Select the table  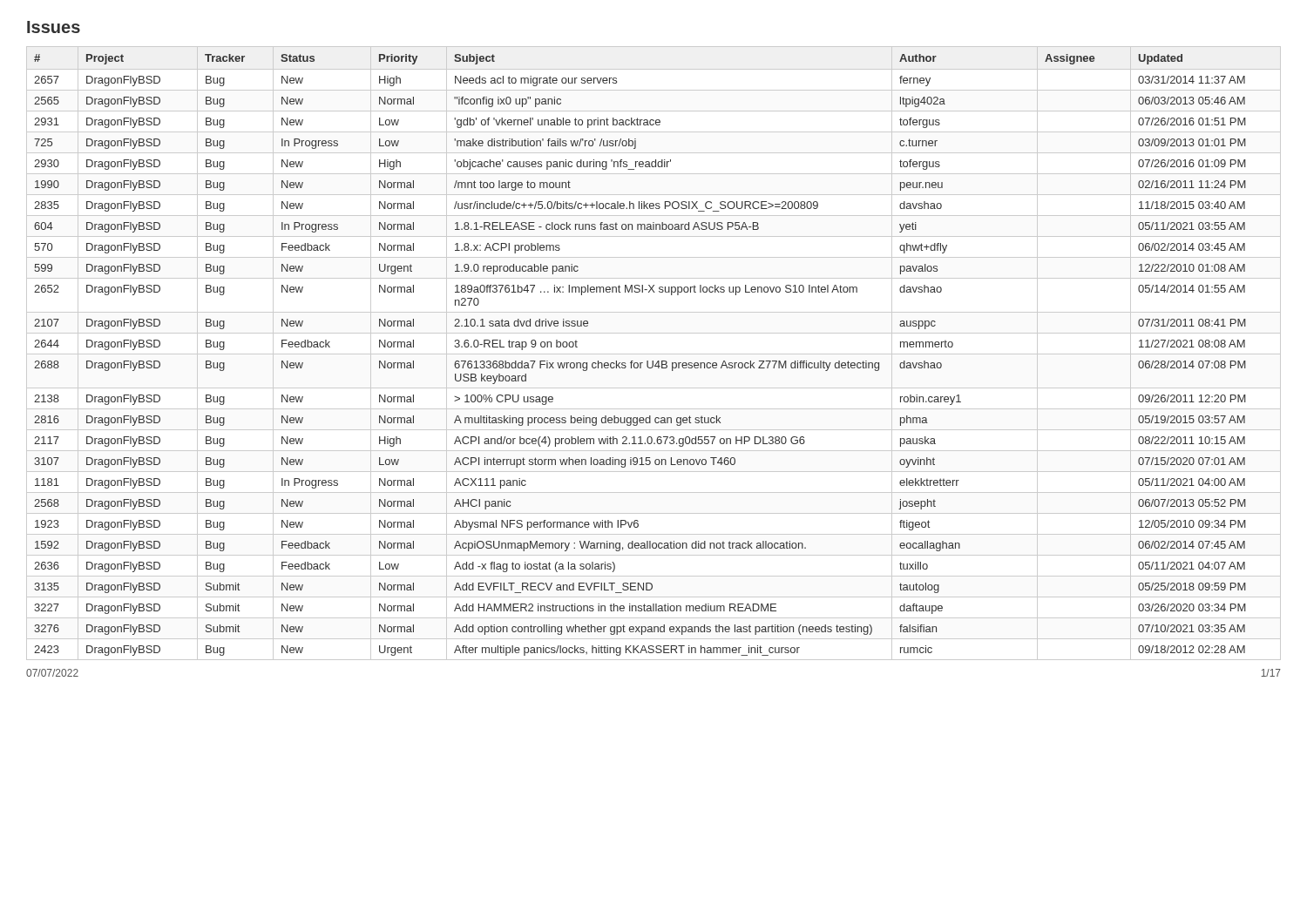point(654,353)
